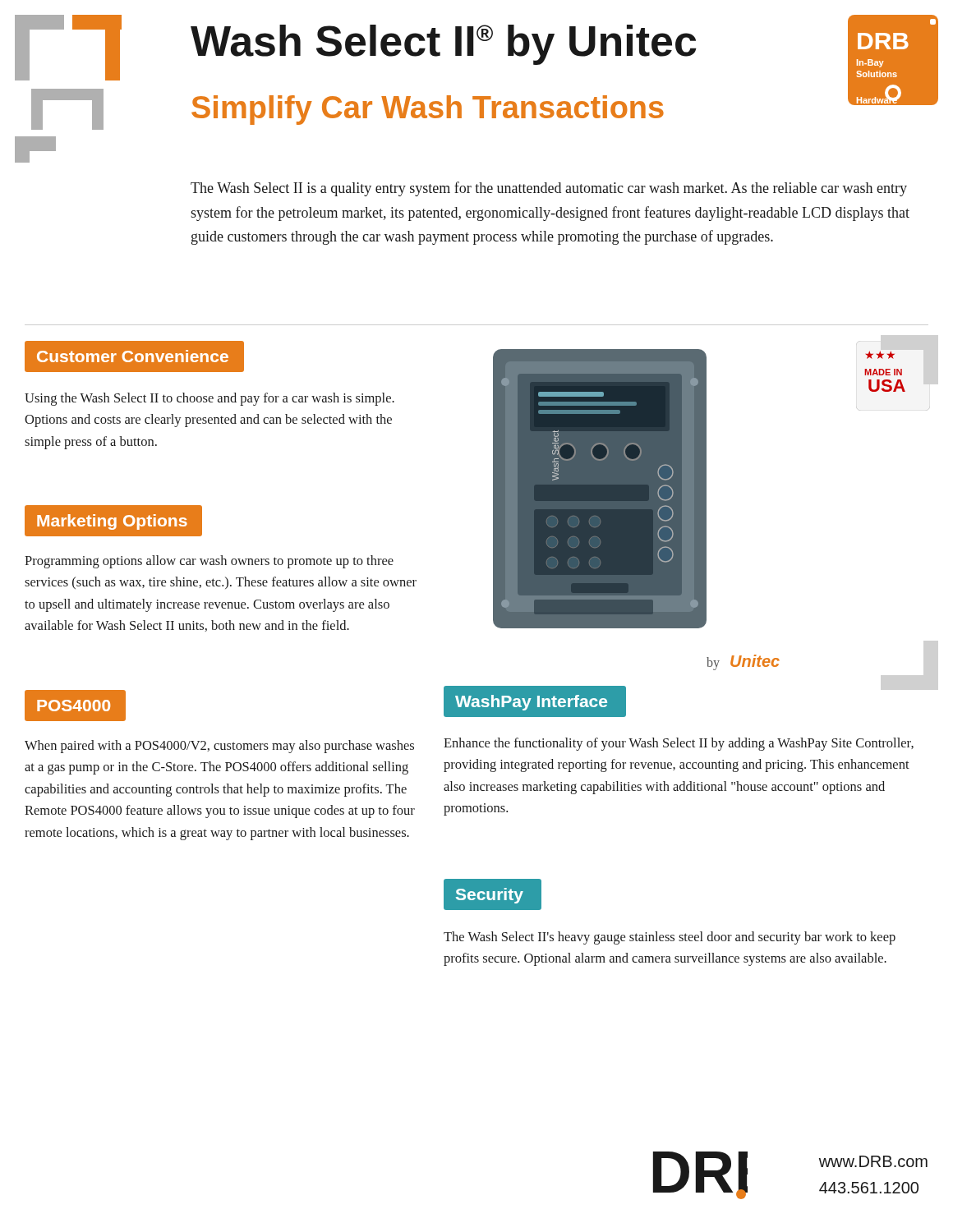Locate the text block that says "Programming options allow"
953x1232 pixels.
[221, 593]
